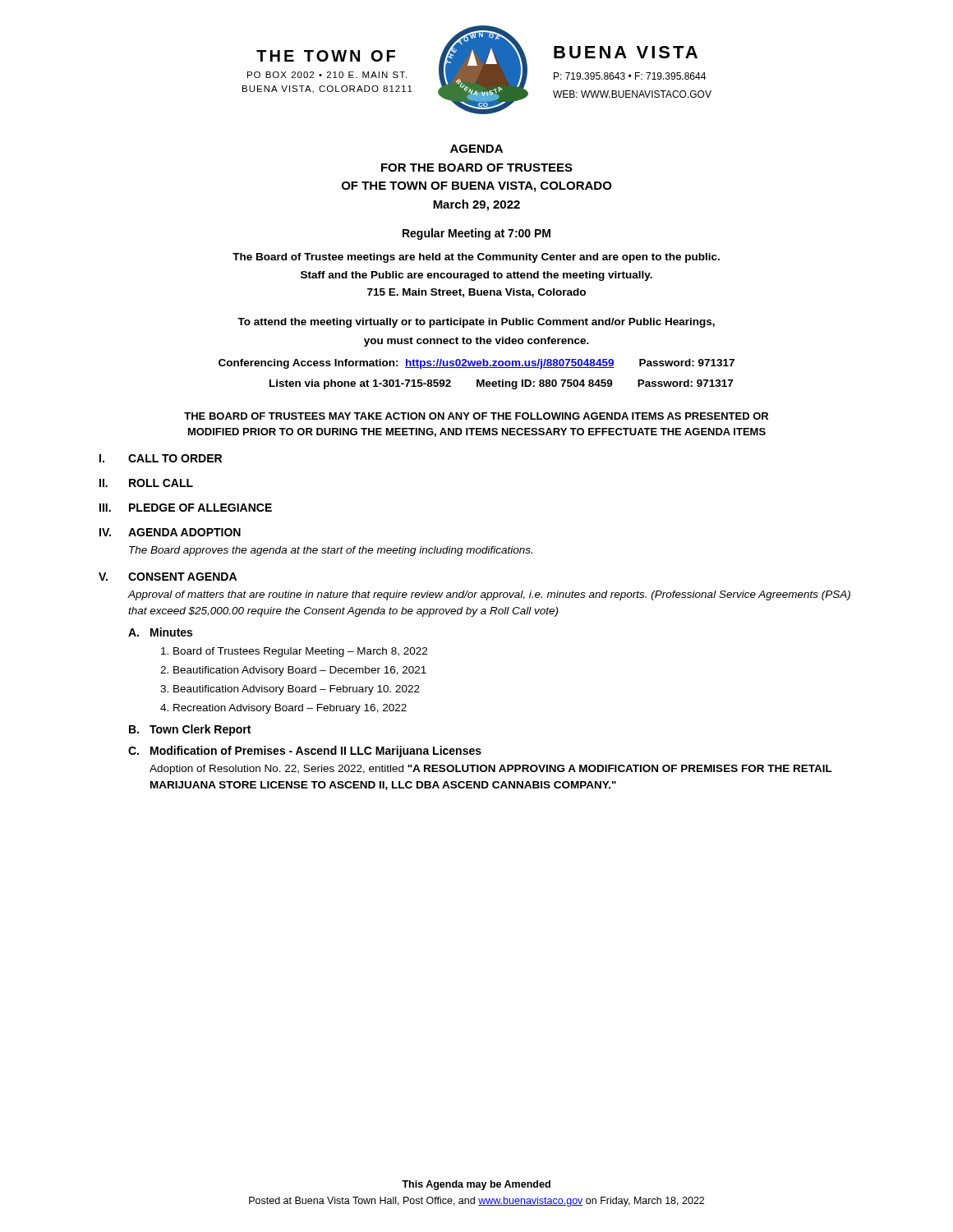This screenshot has height=1232, width=953.
Task: Find the text that reads "Regular Meeting at 7:00 PM"
Action: (x=476, y=233)
